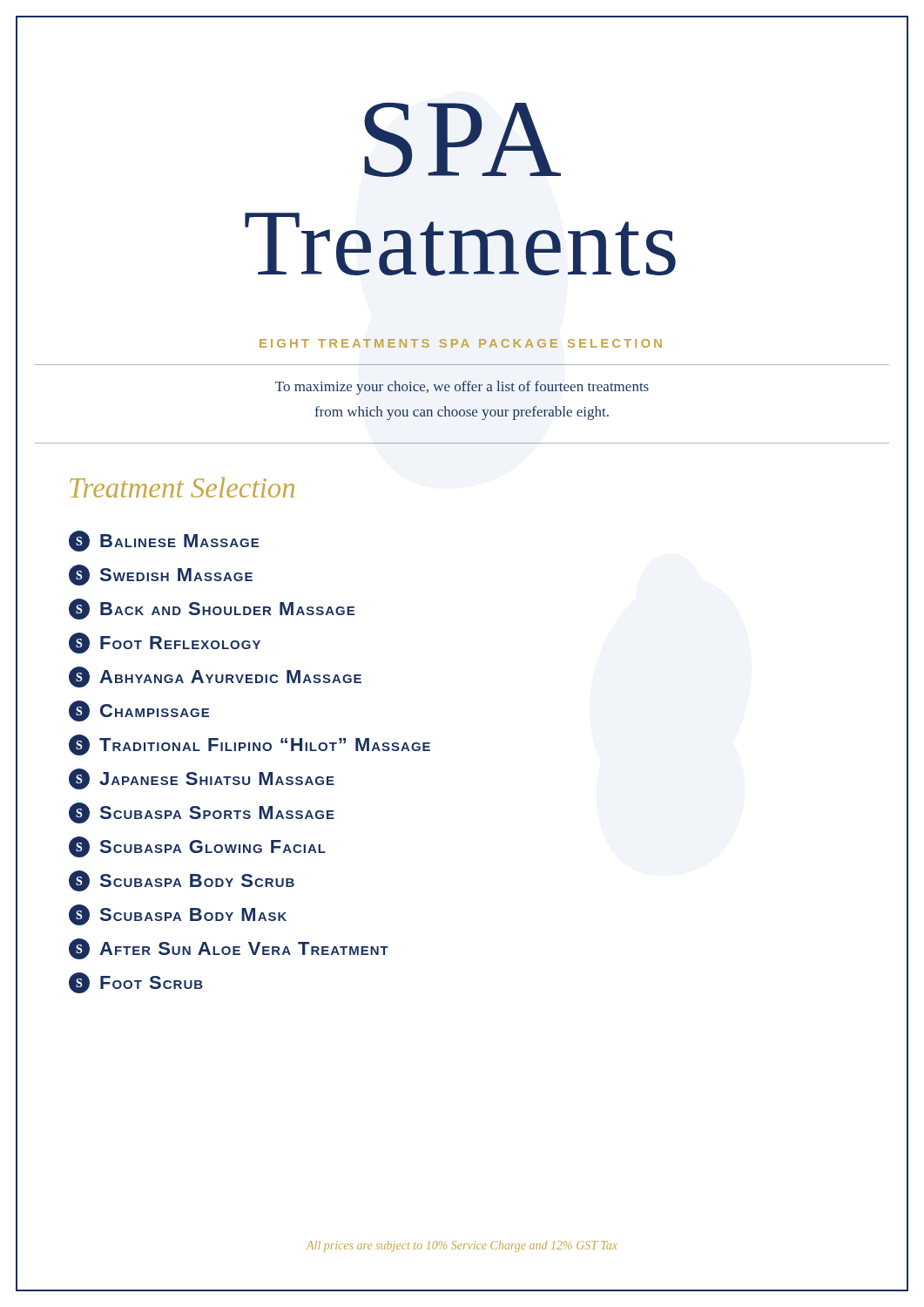This screenshot has height=1307, width=924.
Task: Find the list item that says "S Japanese Shiatsu Massage"
Action: pos(202,779)
